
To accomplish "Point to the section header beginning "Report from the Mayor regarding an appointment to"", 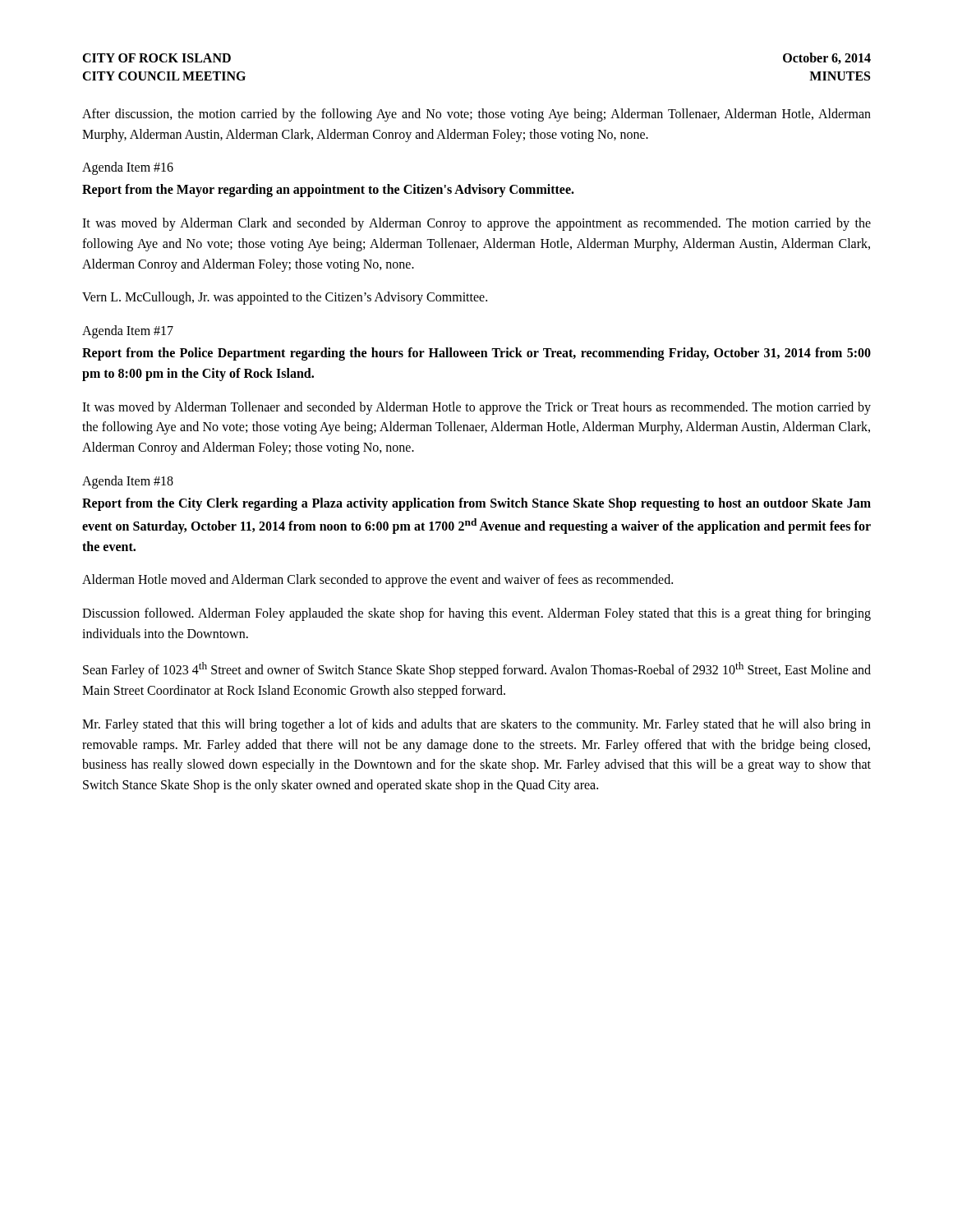I will click(x=328, y=189).
